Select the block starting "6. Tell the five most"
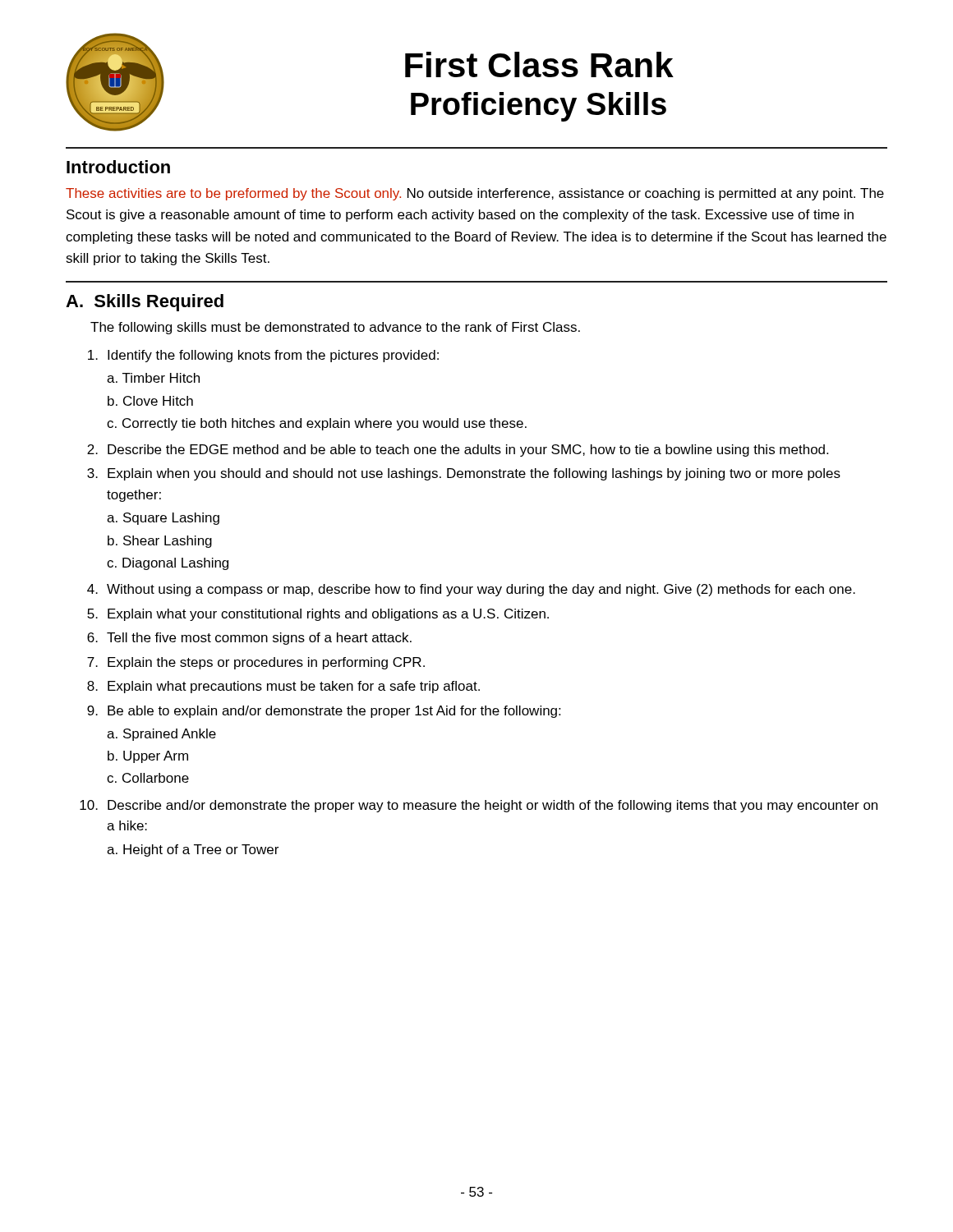 point(249,639)
